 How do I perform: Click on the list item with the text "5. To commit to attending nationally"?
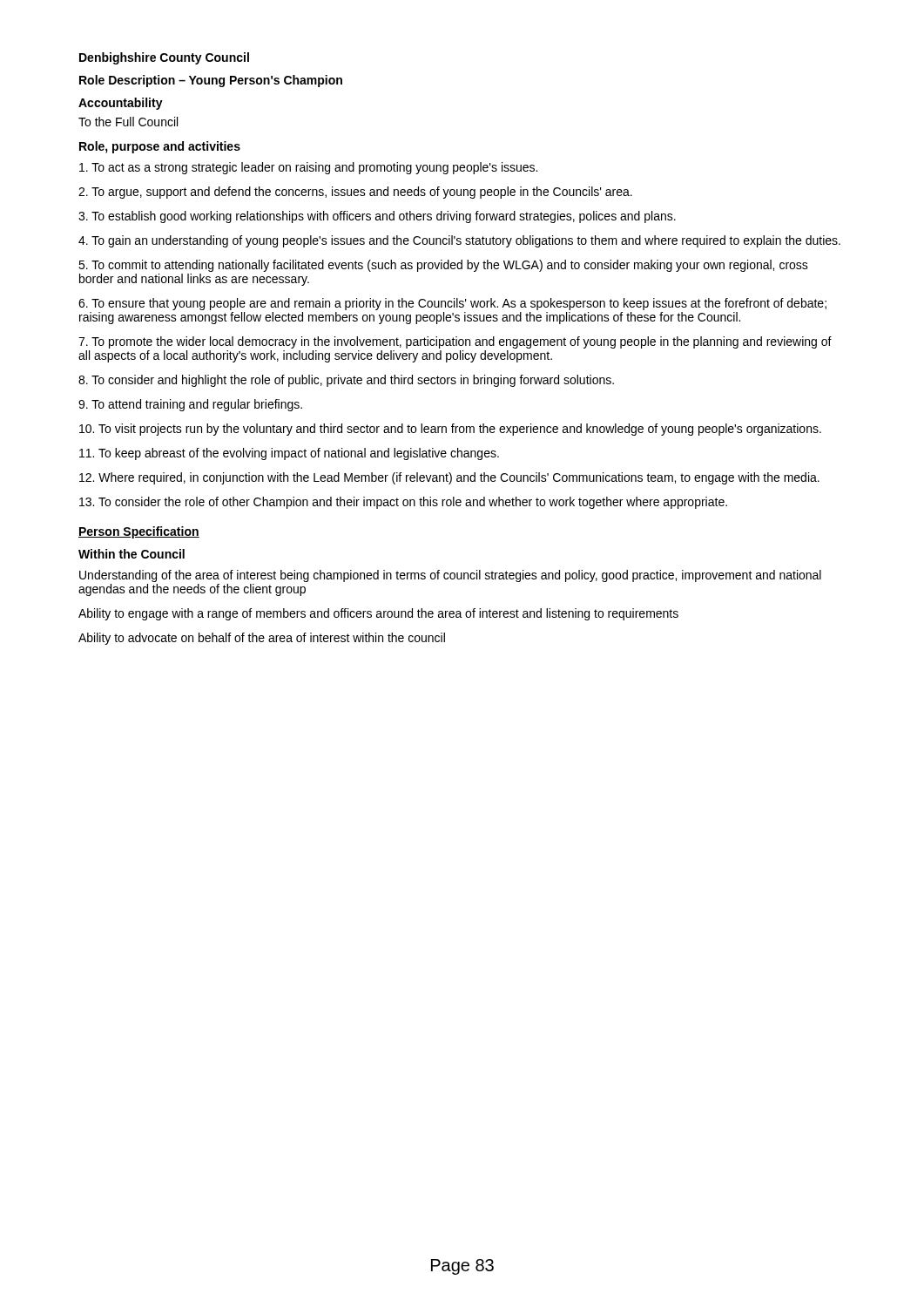443,272
